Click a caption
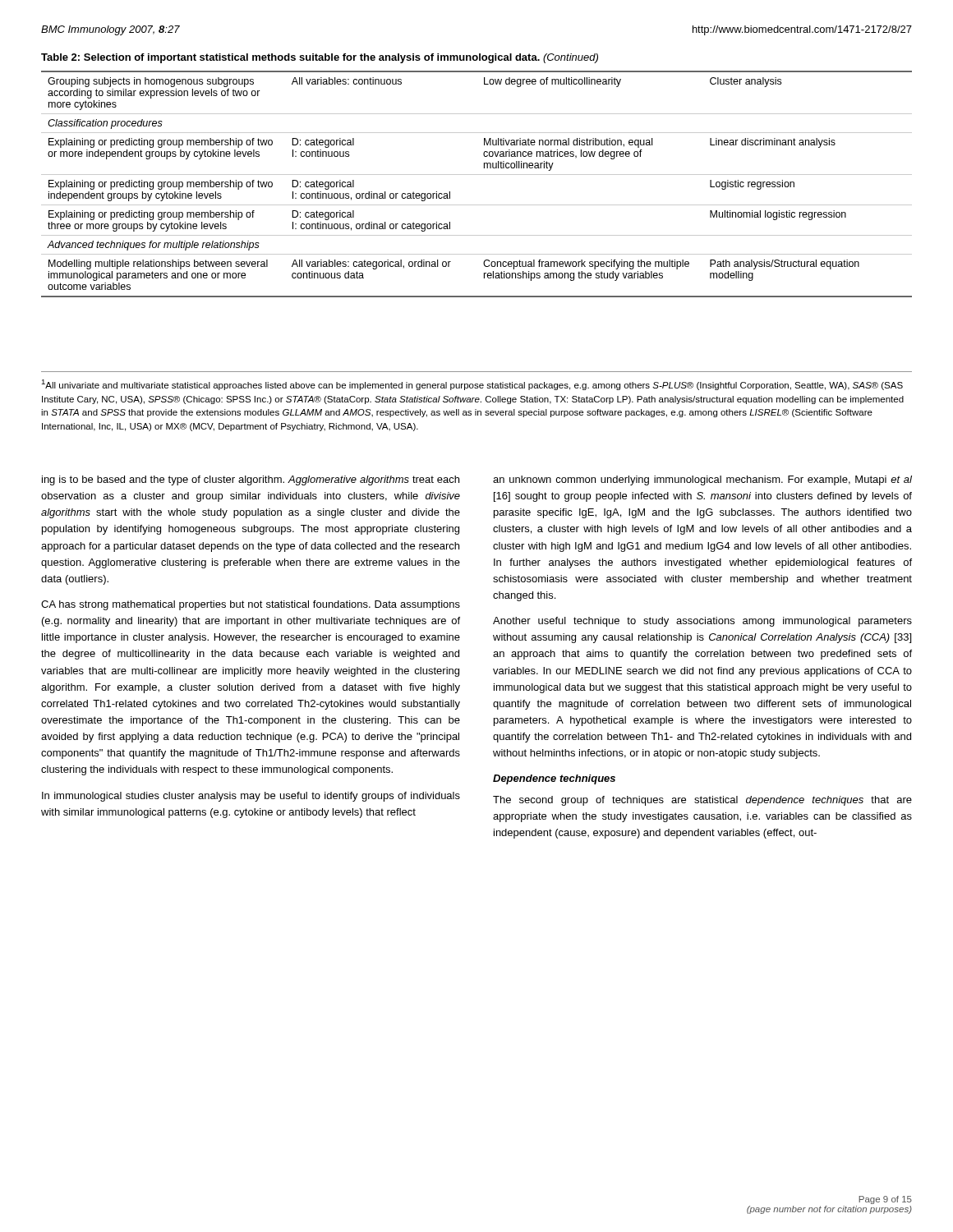 coord(320,57)
